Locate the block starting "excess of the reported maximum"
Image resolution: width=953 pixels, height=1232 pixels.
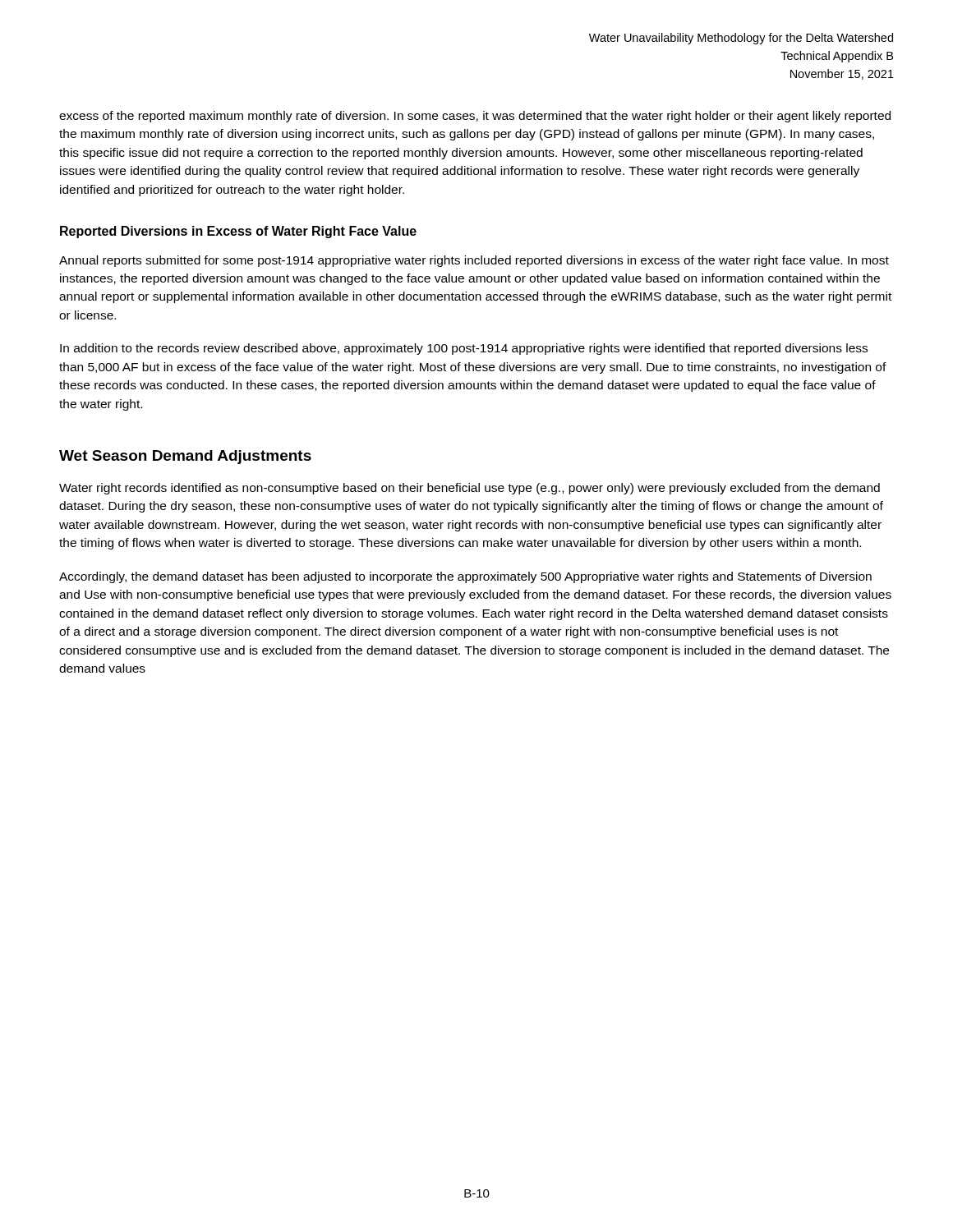point(475,152)
